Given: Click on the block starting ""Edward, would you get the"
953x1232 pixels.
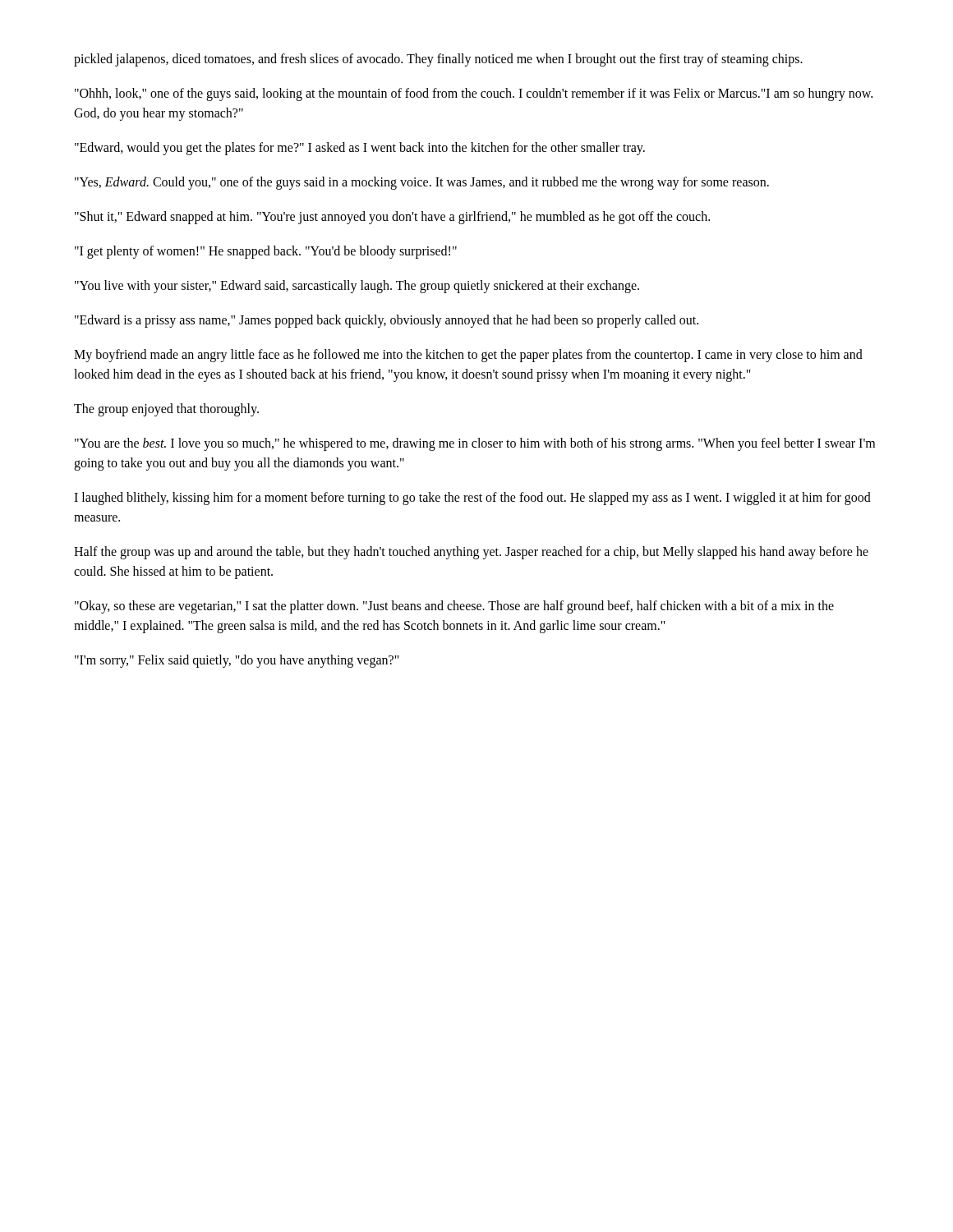Looking at the screenshot, I should (x=476, y=148).
